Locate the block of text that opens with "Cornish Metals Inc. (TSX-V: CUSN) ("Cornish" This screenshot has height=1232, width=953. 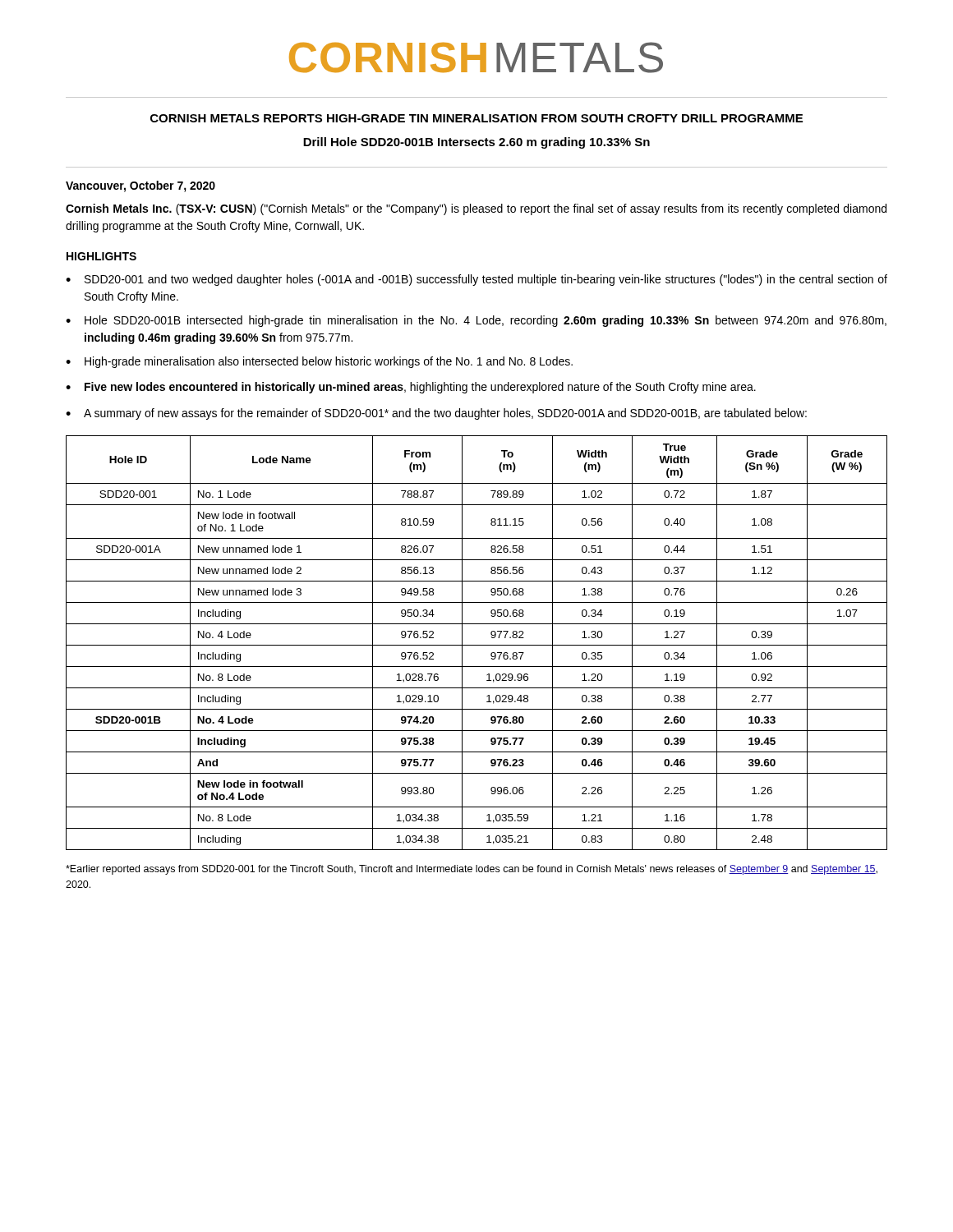(476, 217)
